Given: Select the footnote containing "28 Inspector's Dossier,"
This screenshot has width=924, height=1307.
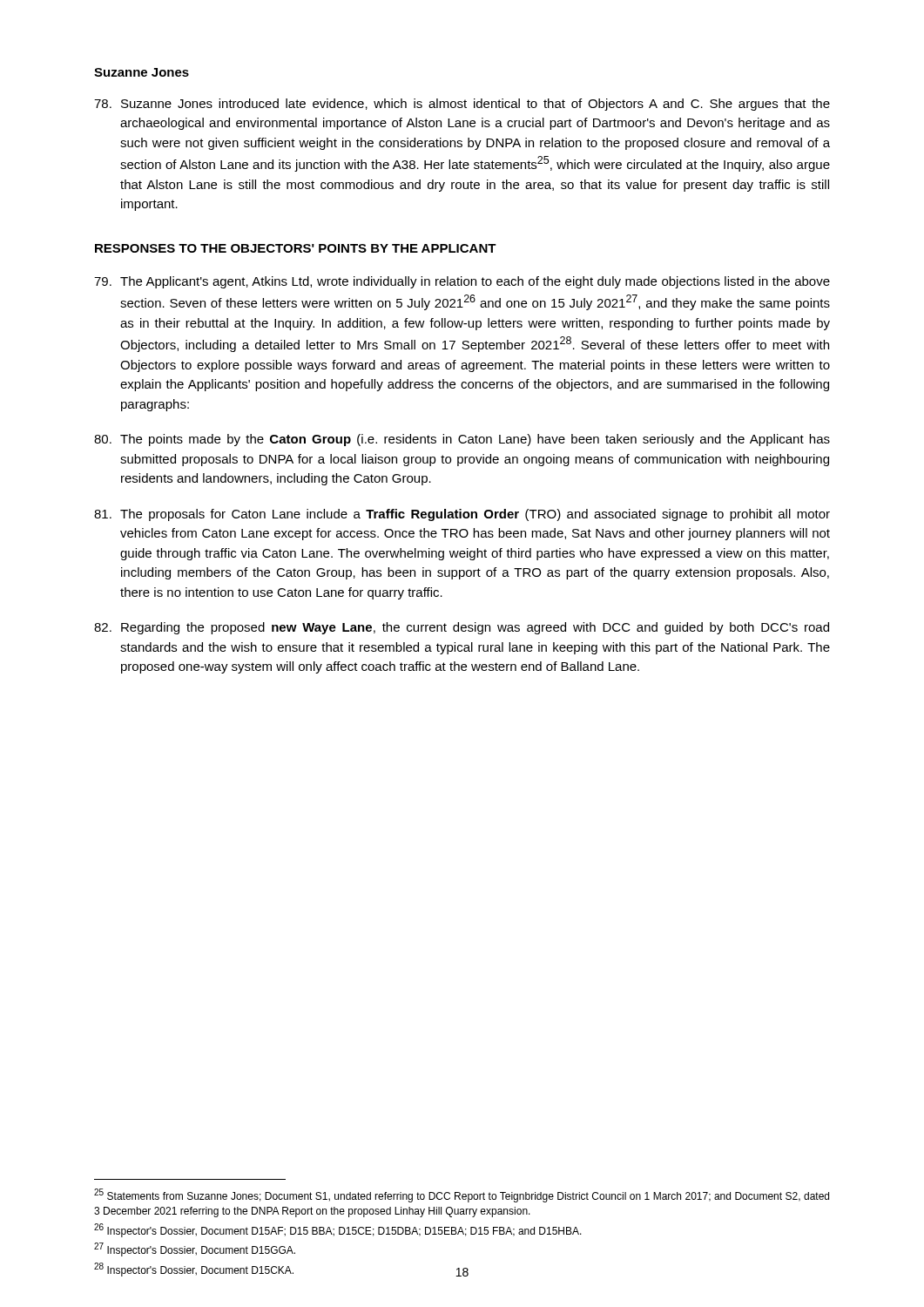Looking at the screenshot, I should click(194, 1269).
